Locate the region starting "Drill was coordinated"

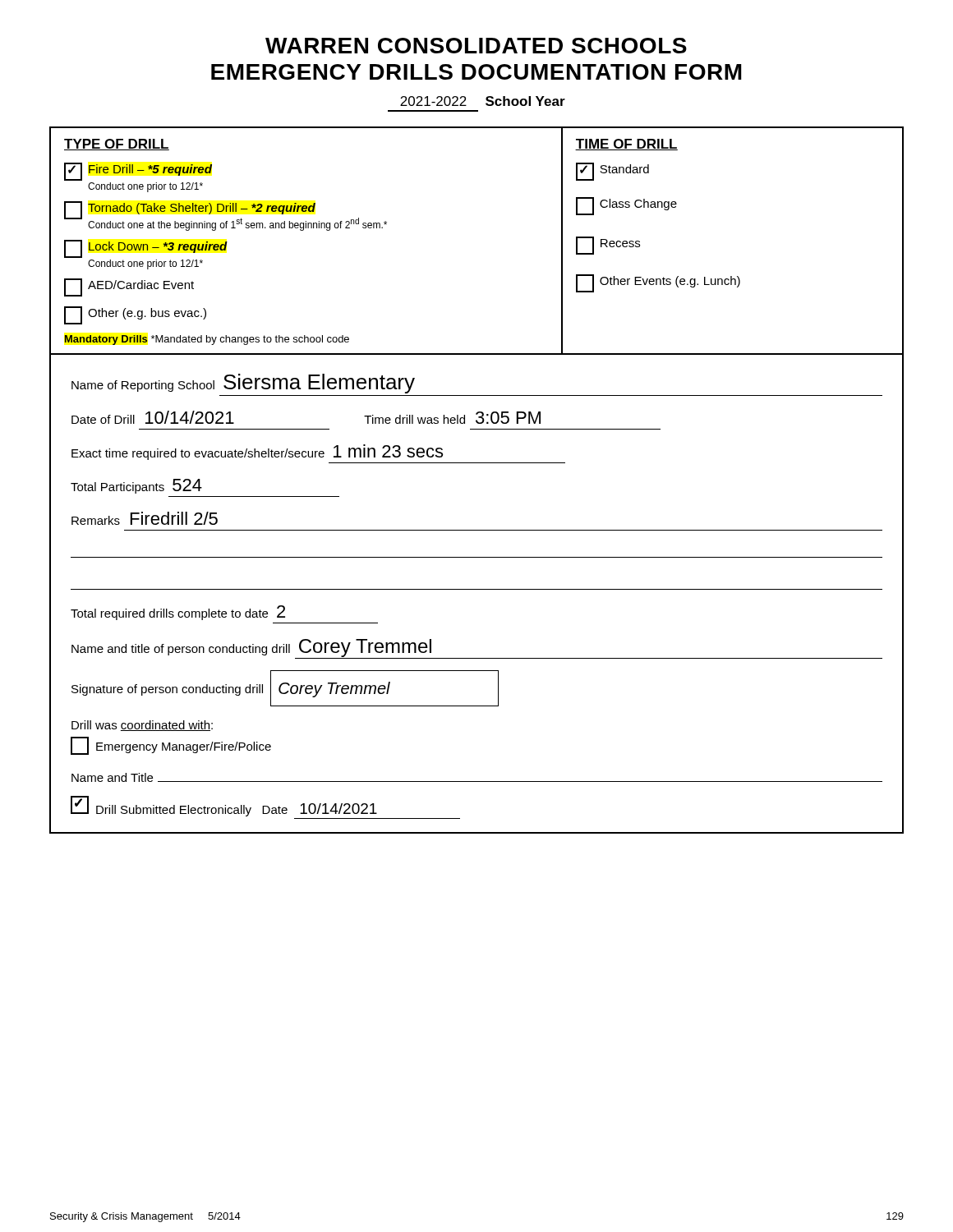coord(142,726)
